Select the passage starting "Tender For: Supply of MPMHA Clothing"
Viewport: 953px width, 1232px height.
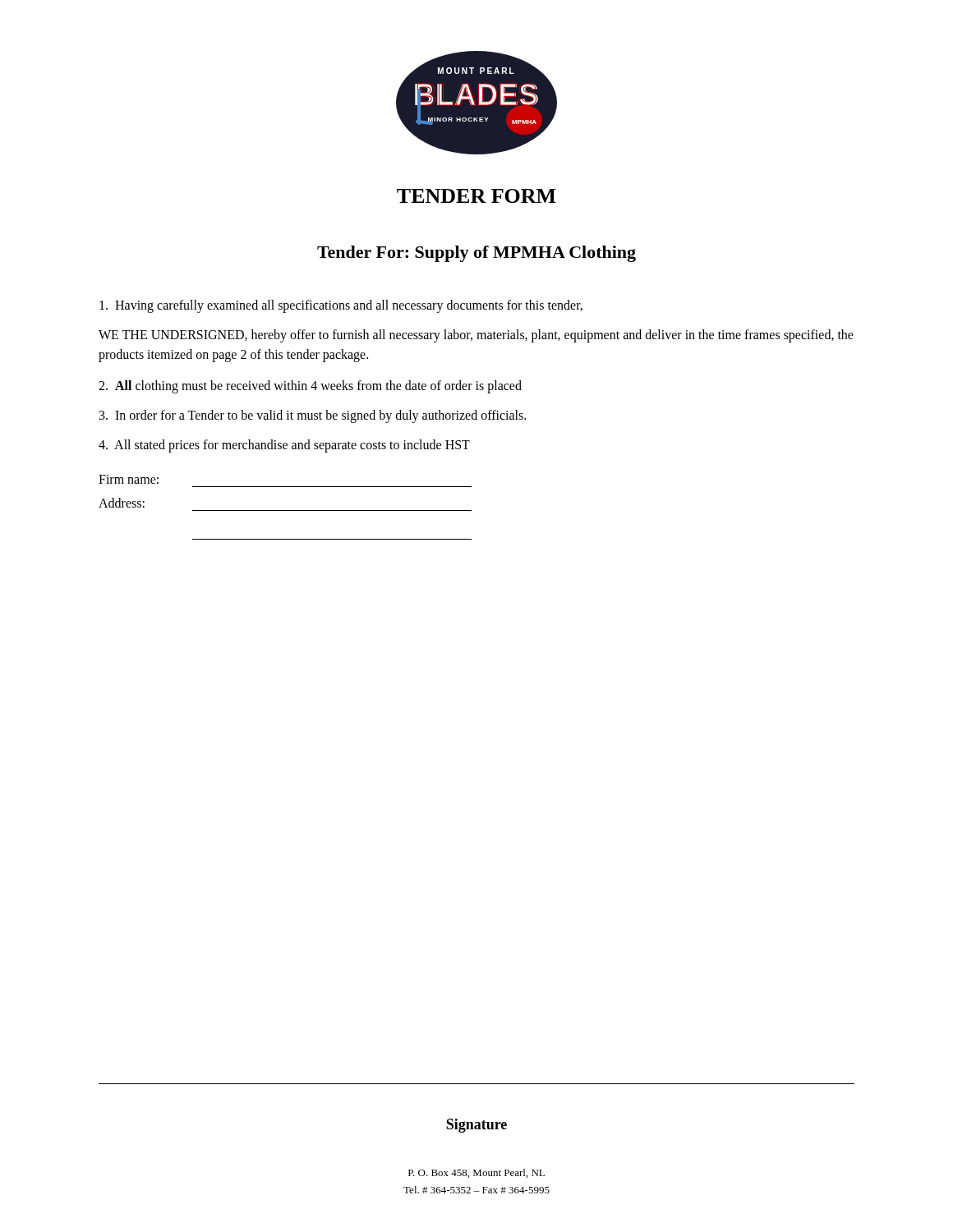tap(476, 252)
